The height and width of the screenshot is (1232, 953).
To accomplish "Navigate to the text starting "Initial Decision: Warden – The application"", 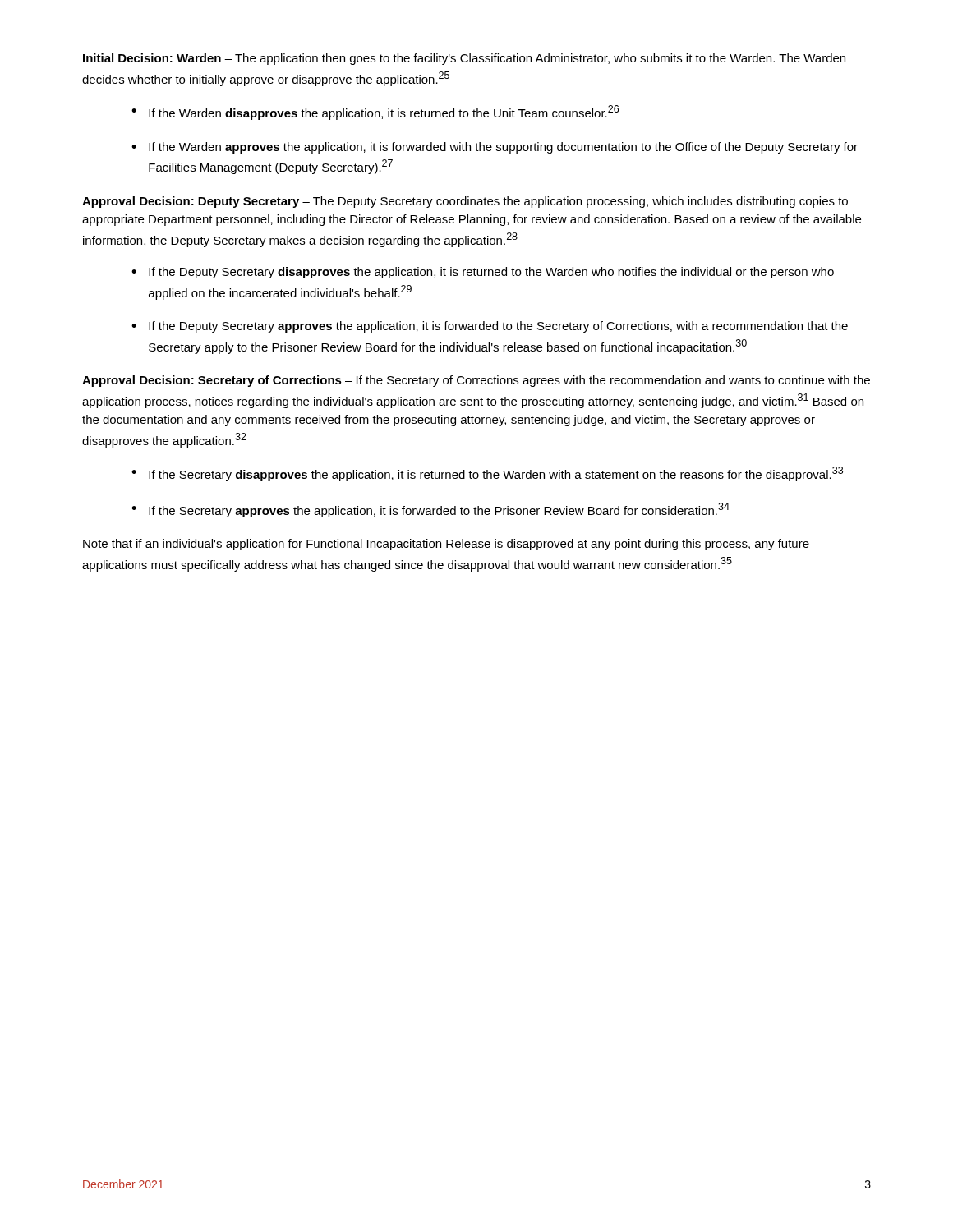I will click(x=464, y=68).
